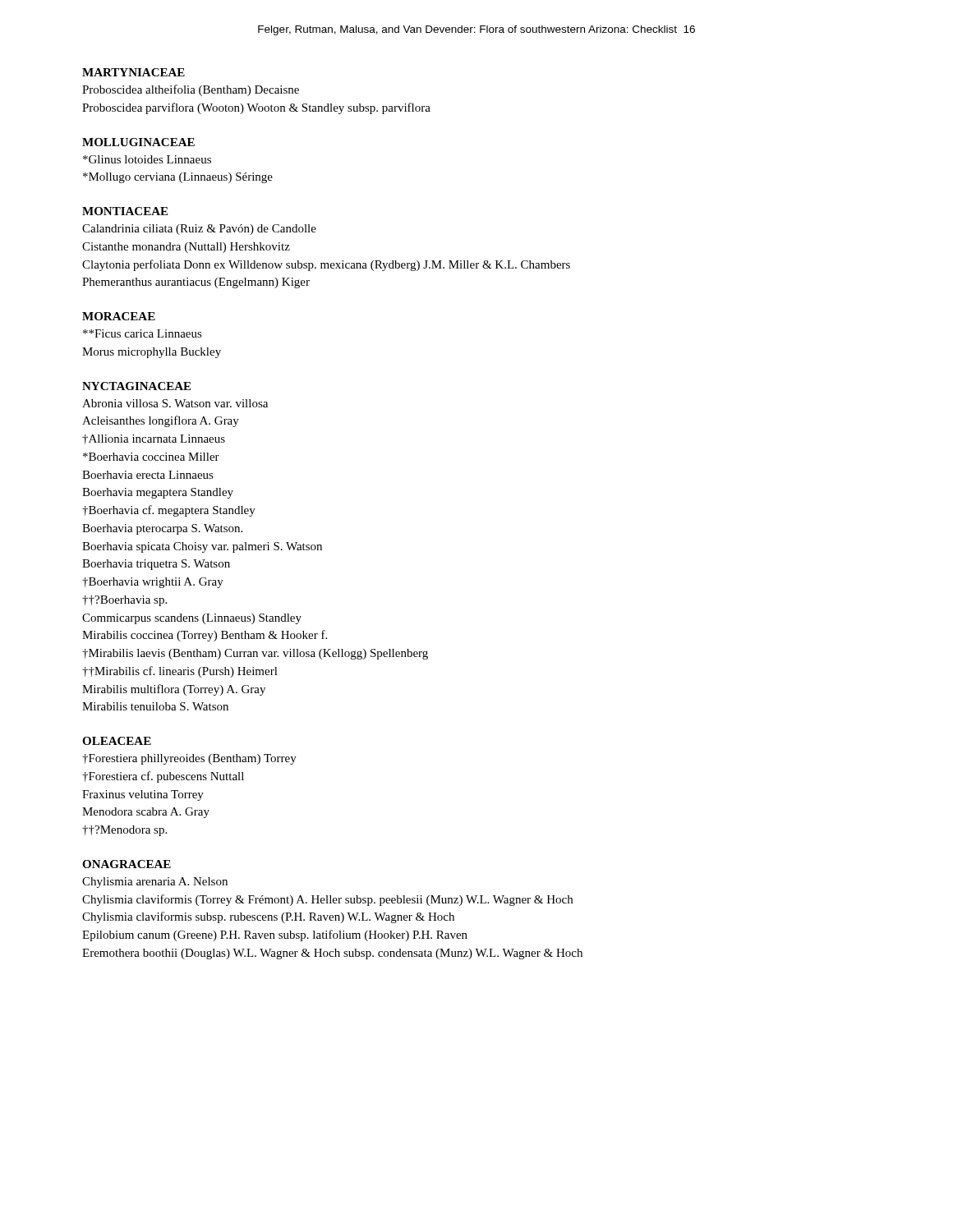Locate the element starting "†Forestiera cf. pubescens Nuttall"
This screenshot has width=953, height=1232.
pos(163,776)
